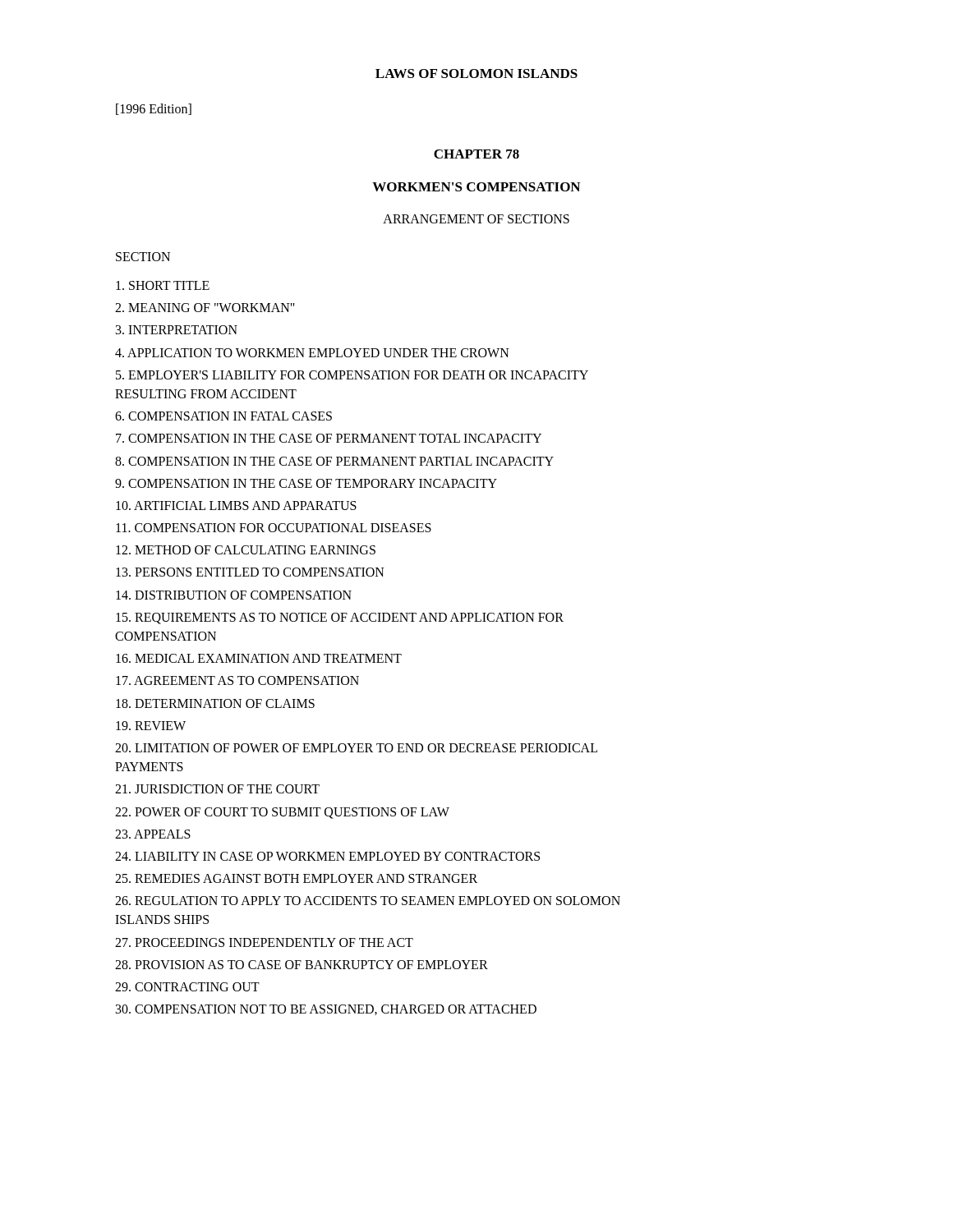Point to the block beginning "16. MEDICAL EXAMINATION AND"
953x1232 pixels.
(x=258, y=658)
